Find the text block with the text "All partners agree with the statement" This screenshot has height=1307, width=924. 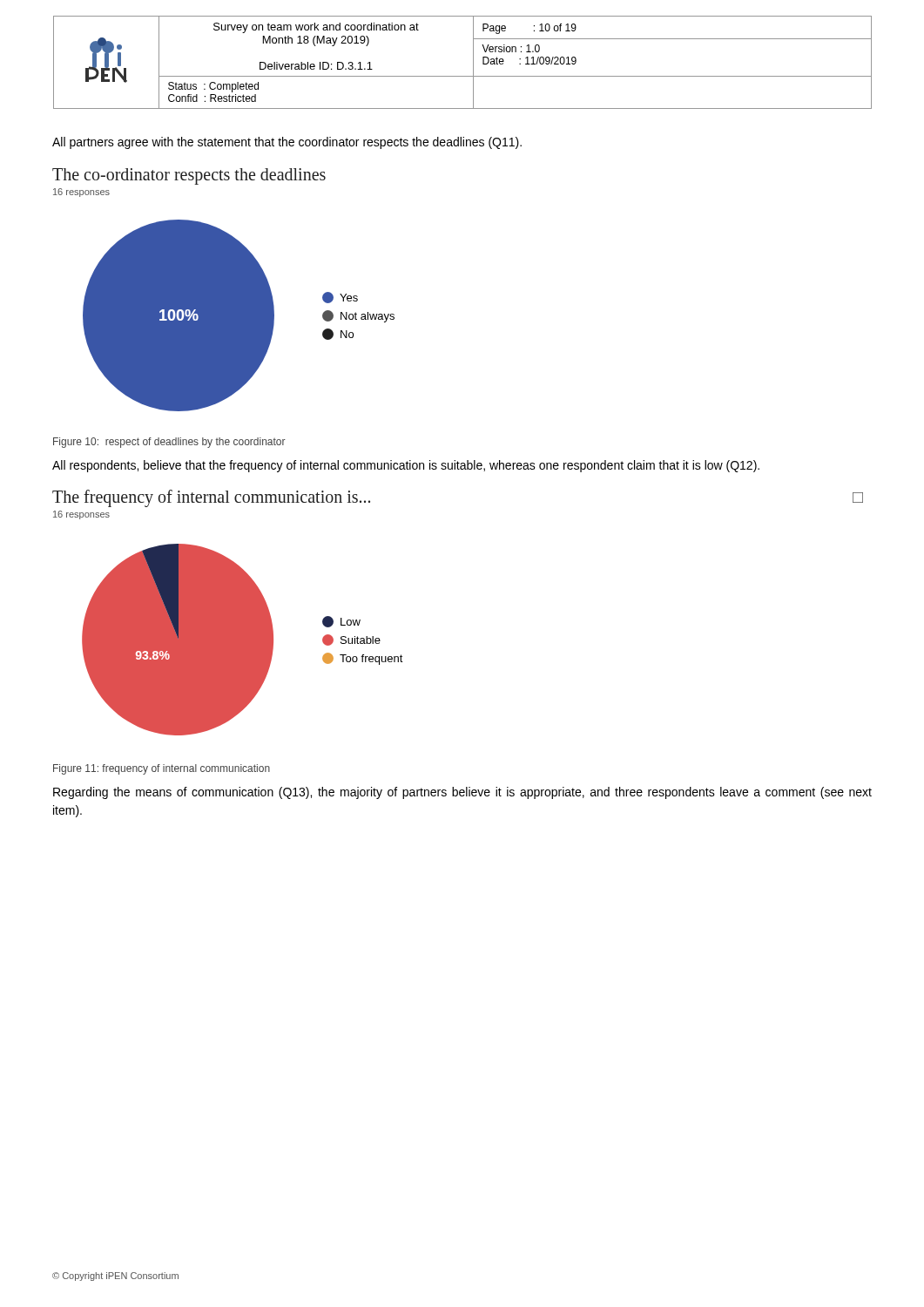pyautogui.click(x=287, y=142)
